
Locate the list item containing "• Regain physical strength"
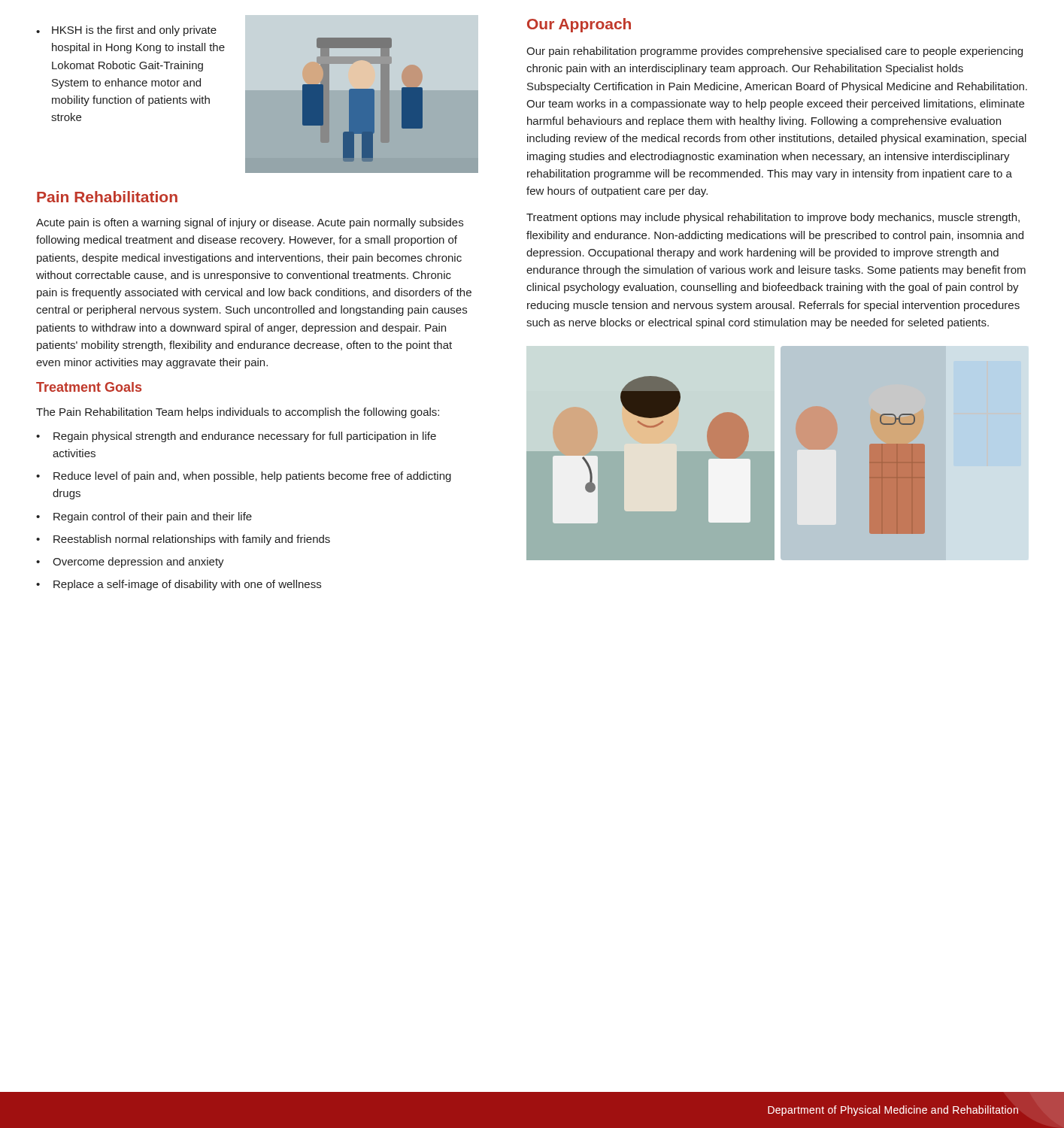coord(254,444)
